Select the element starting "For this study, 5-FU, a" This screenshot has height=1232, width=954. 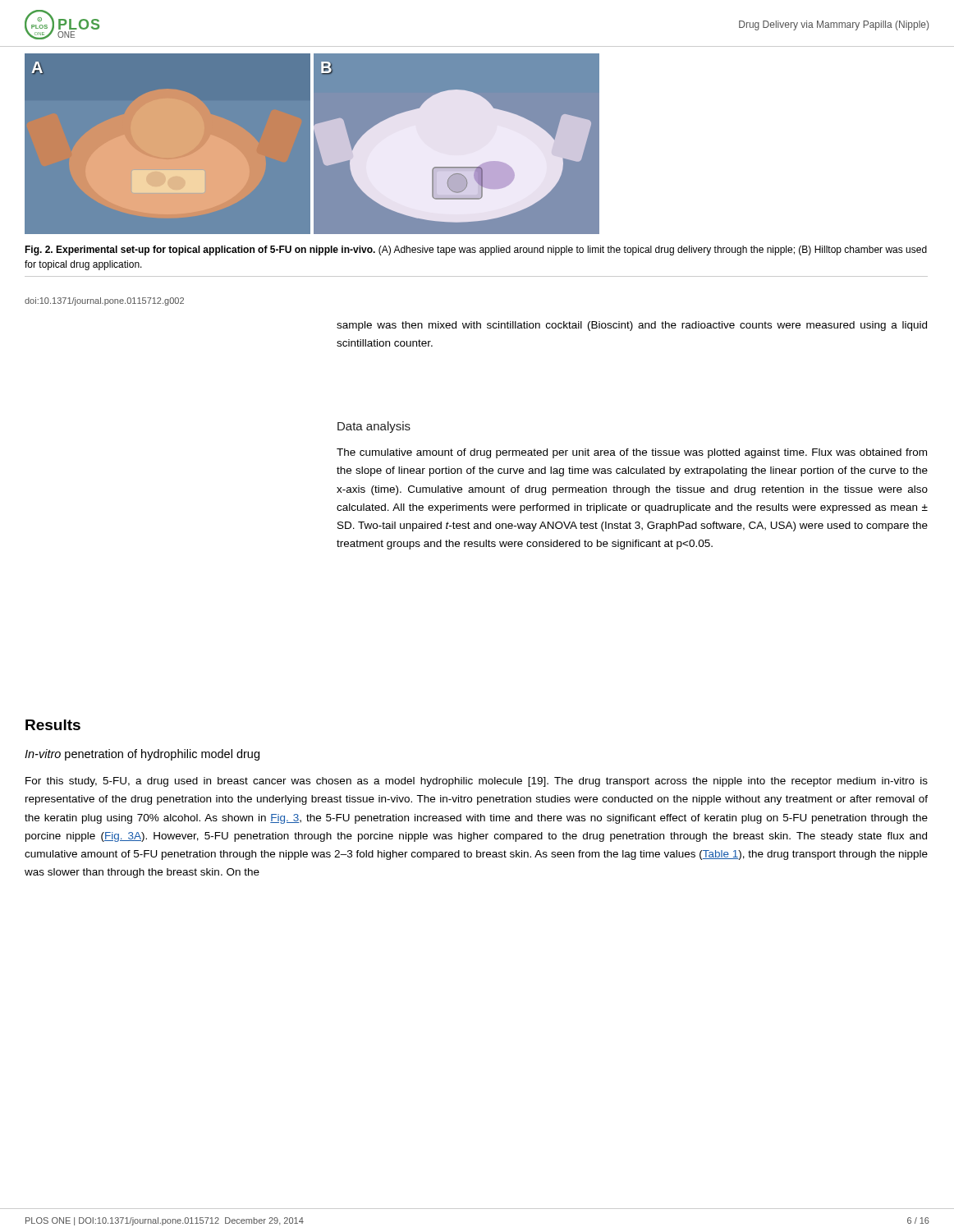pos(476,826)
